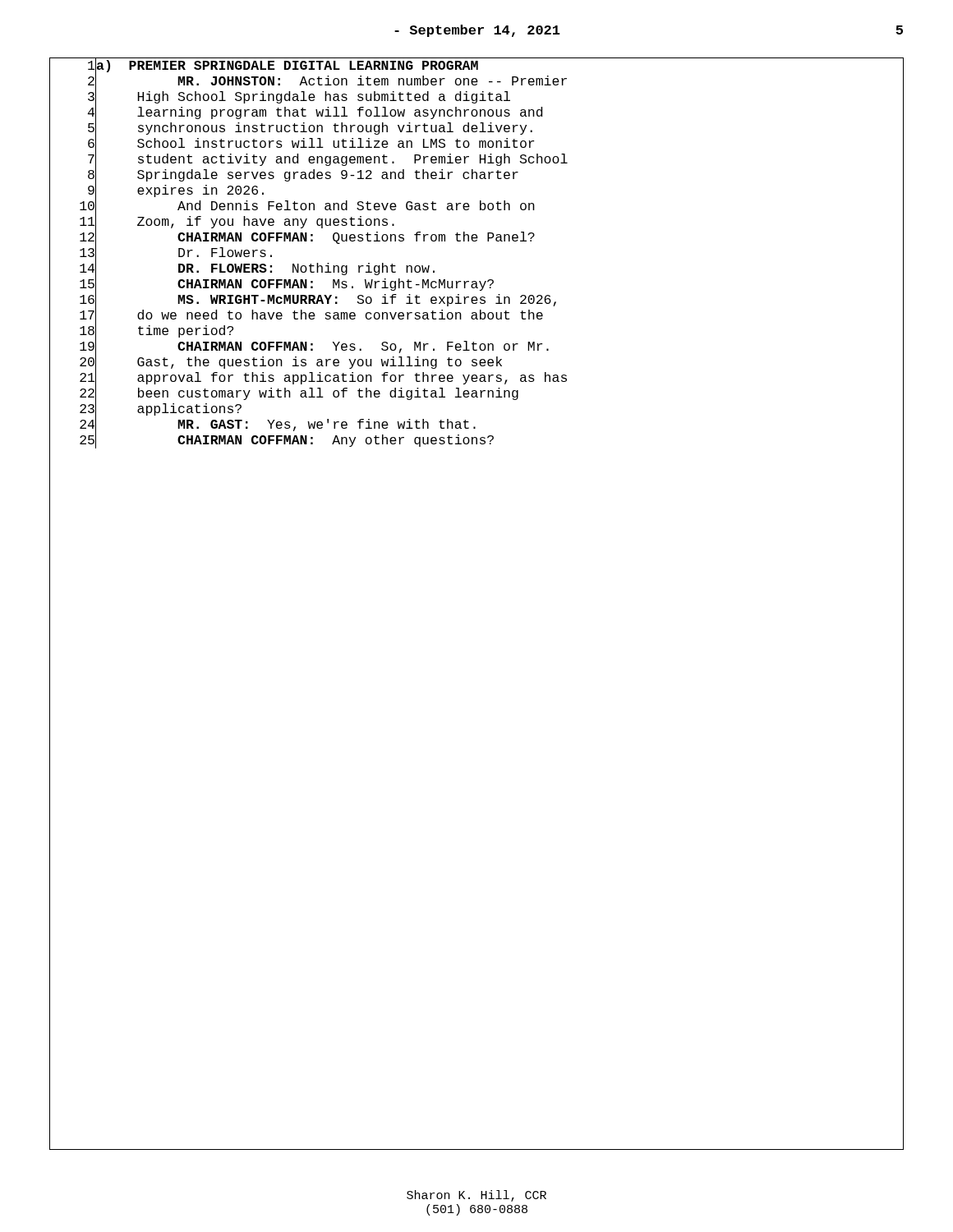Image resolution: width=953 pixels, height=1232 pixels.
Task: Find the list item containing "23 applications?"
Action: click(161, 410)
